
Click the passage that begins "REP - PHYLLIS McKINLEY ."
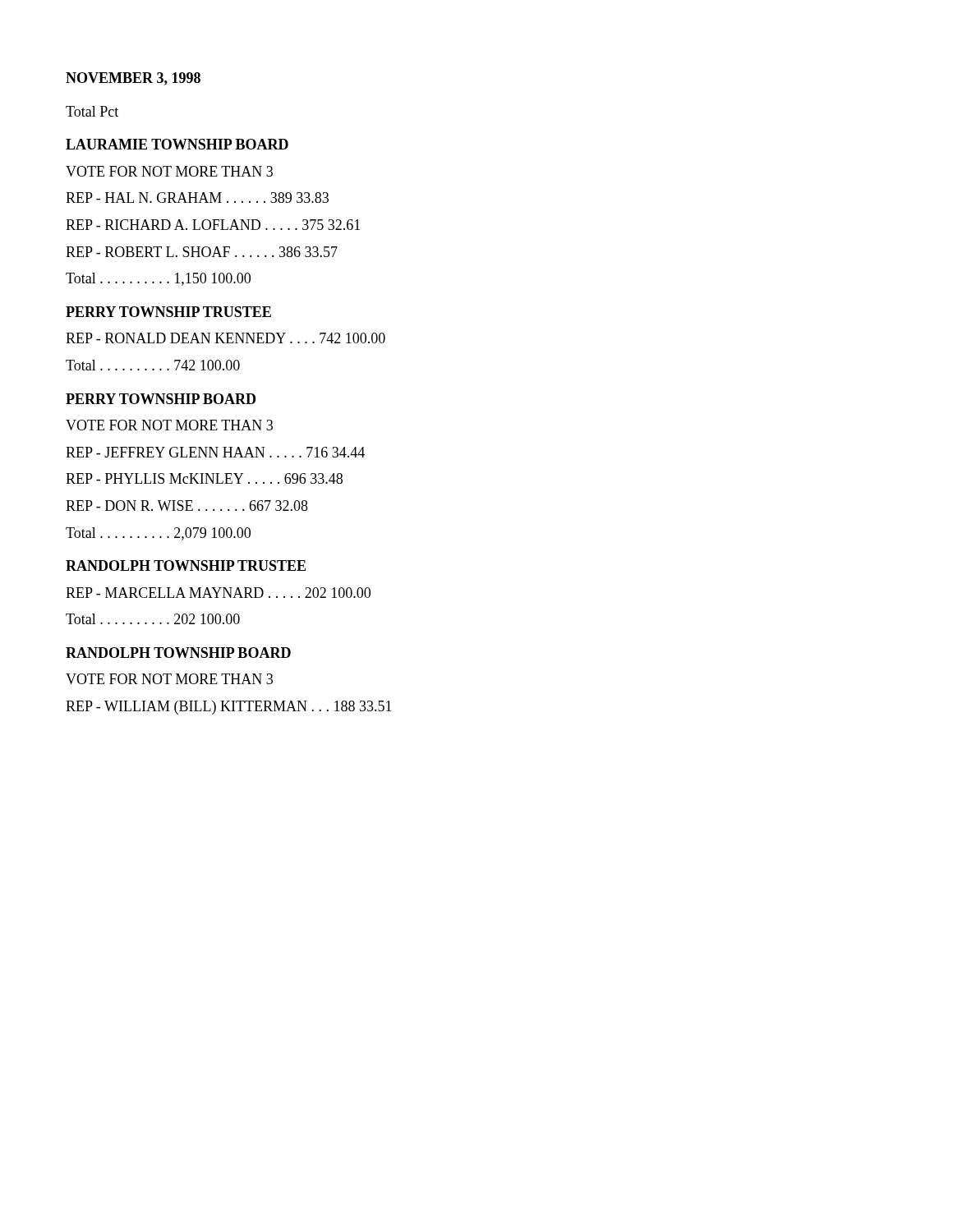[204, 479]
